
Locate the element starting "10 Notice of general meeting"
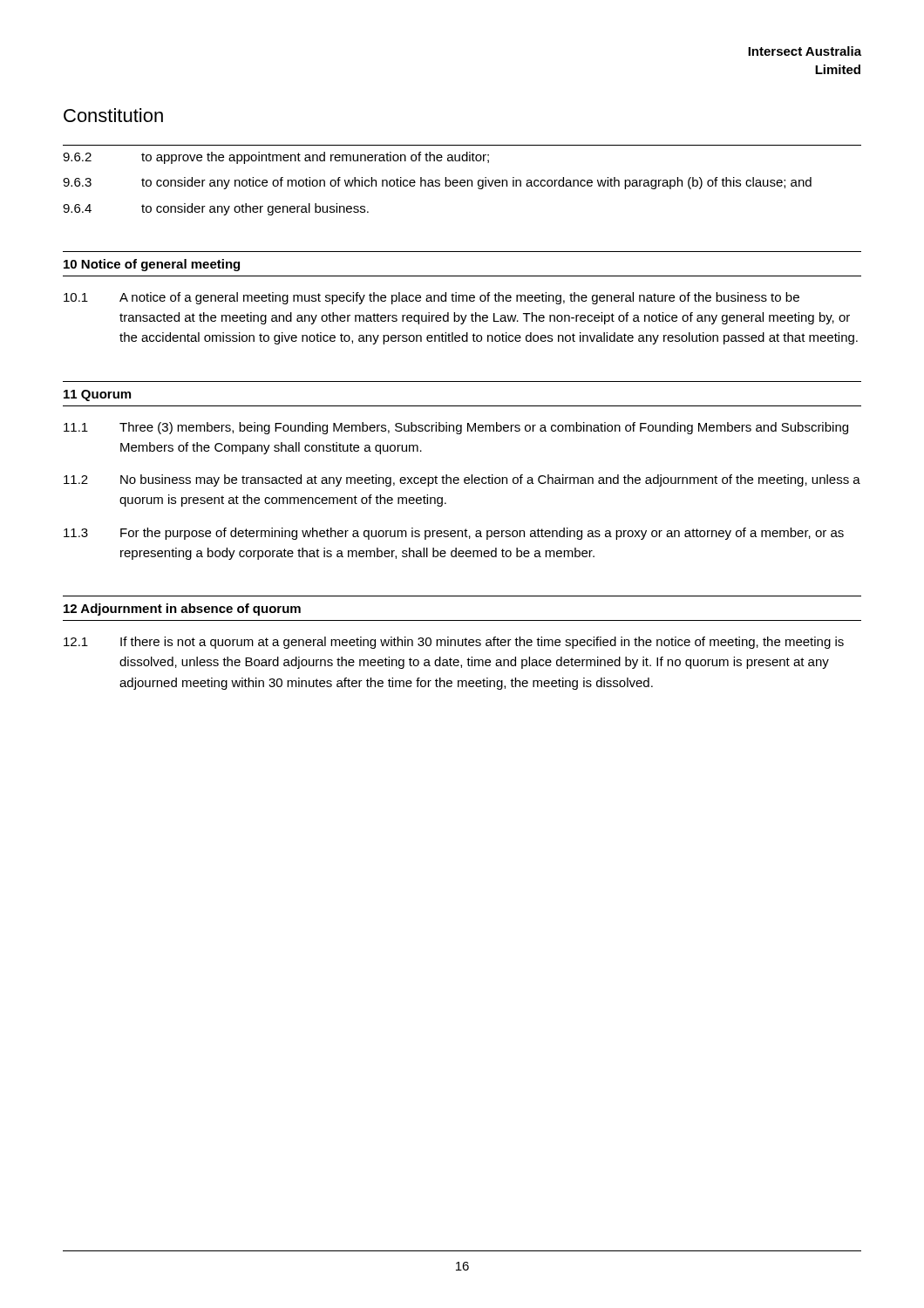[x=152, y=264]
